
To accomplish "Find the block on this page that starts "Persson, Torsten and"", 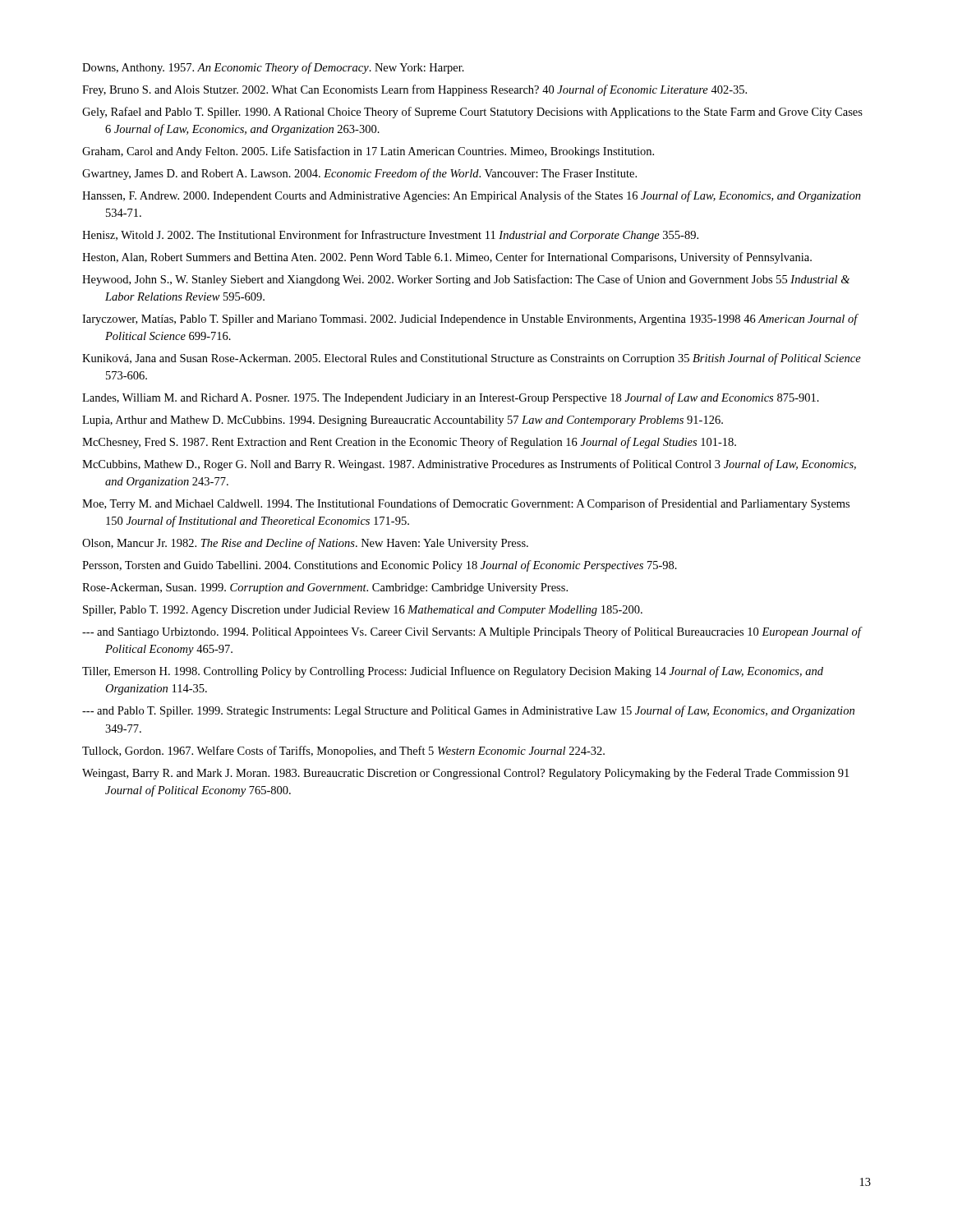I will tap(380, 565).
